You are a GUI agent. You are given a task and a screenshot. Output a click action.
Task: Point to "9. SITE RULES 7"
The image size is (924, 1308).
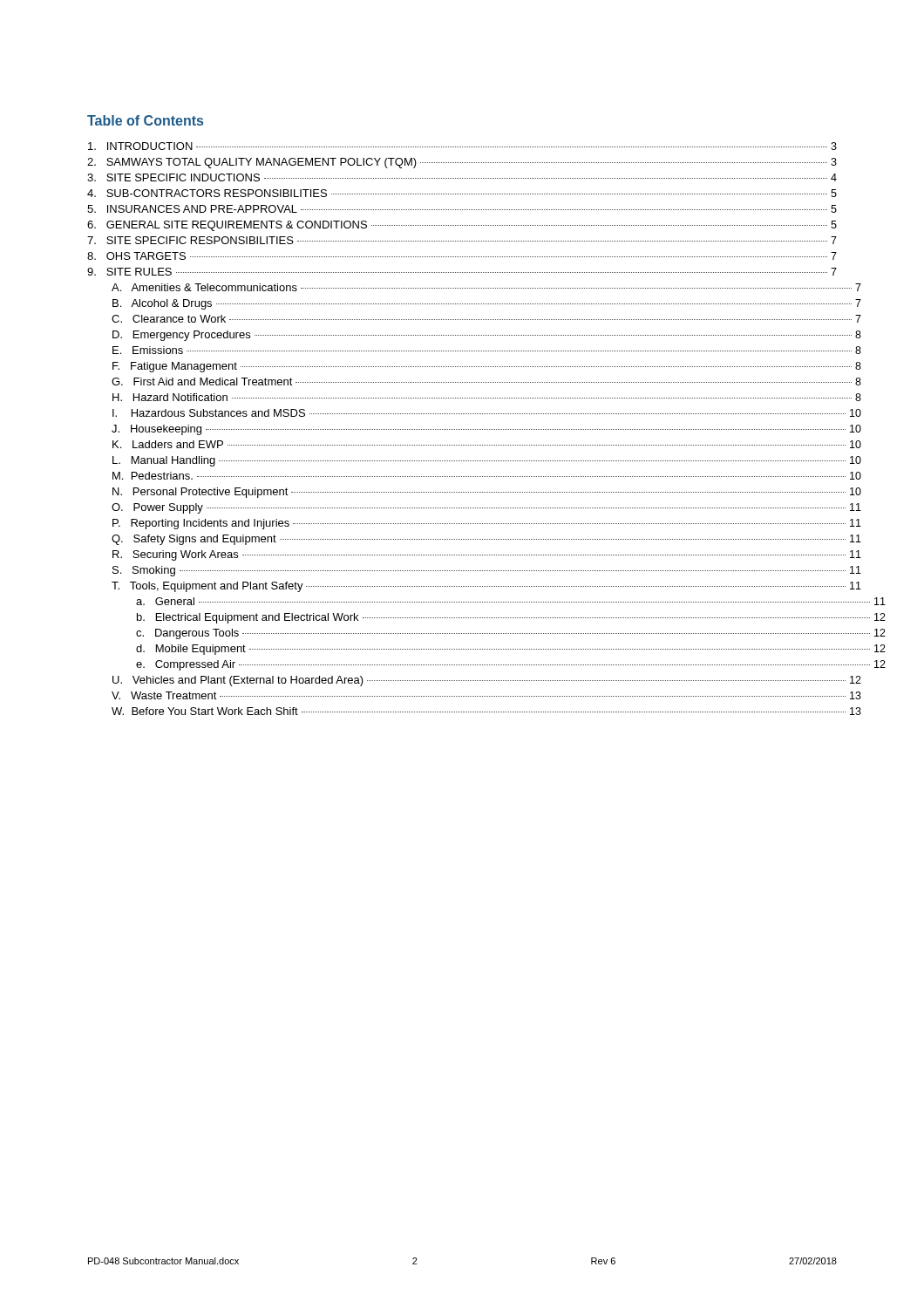click(462, 271)
